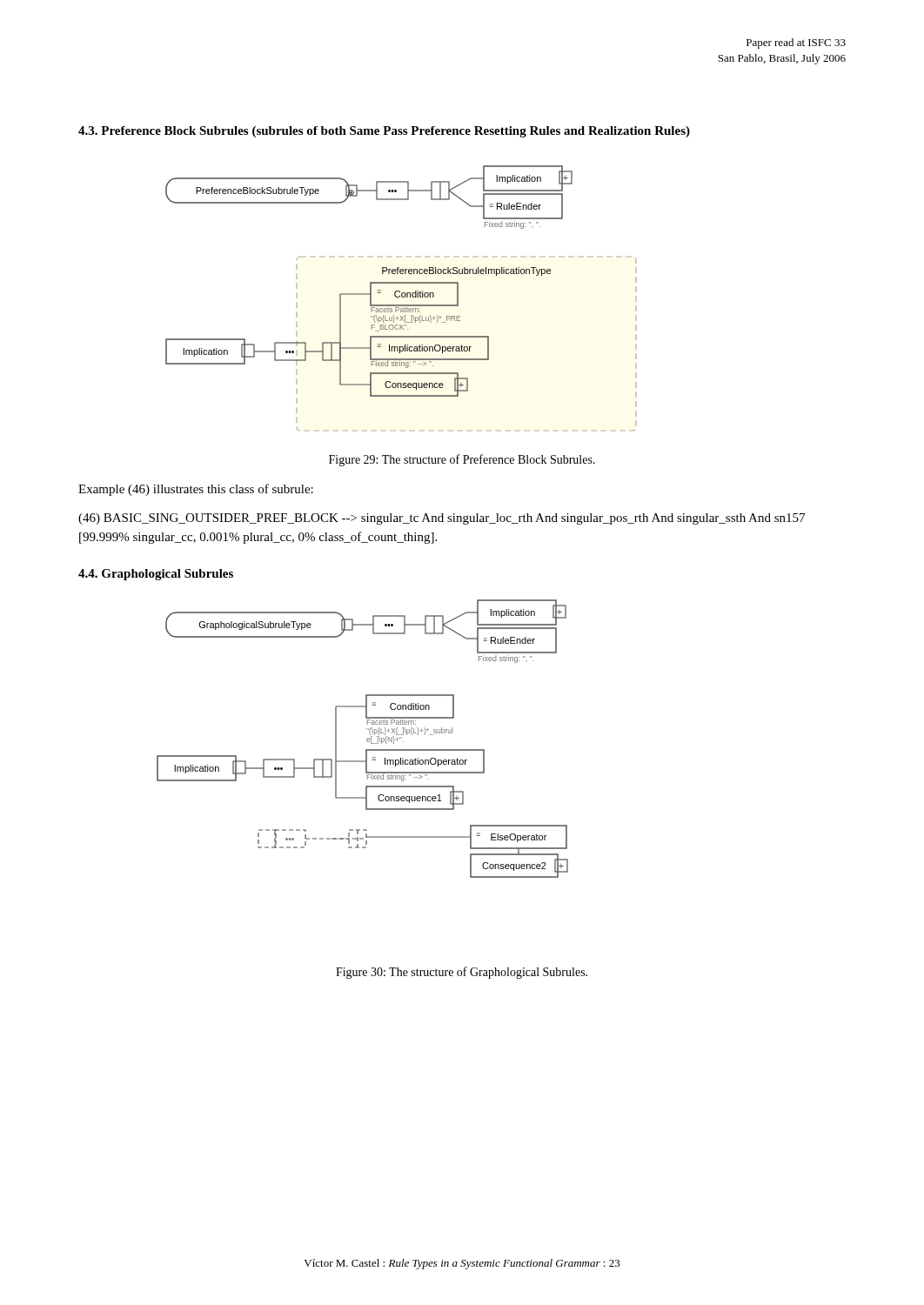This screenshot has height=1305, width=924.
Task: Find "4.4. Graphological Subrules" on this page
Action: click(x=156, y=573)
